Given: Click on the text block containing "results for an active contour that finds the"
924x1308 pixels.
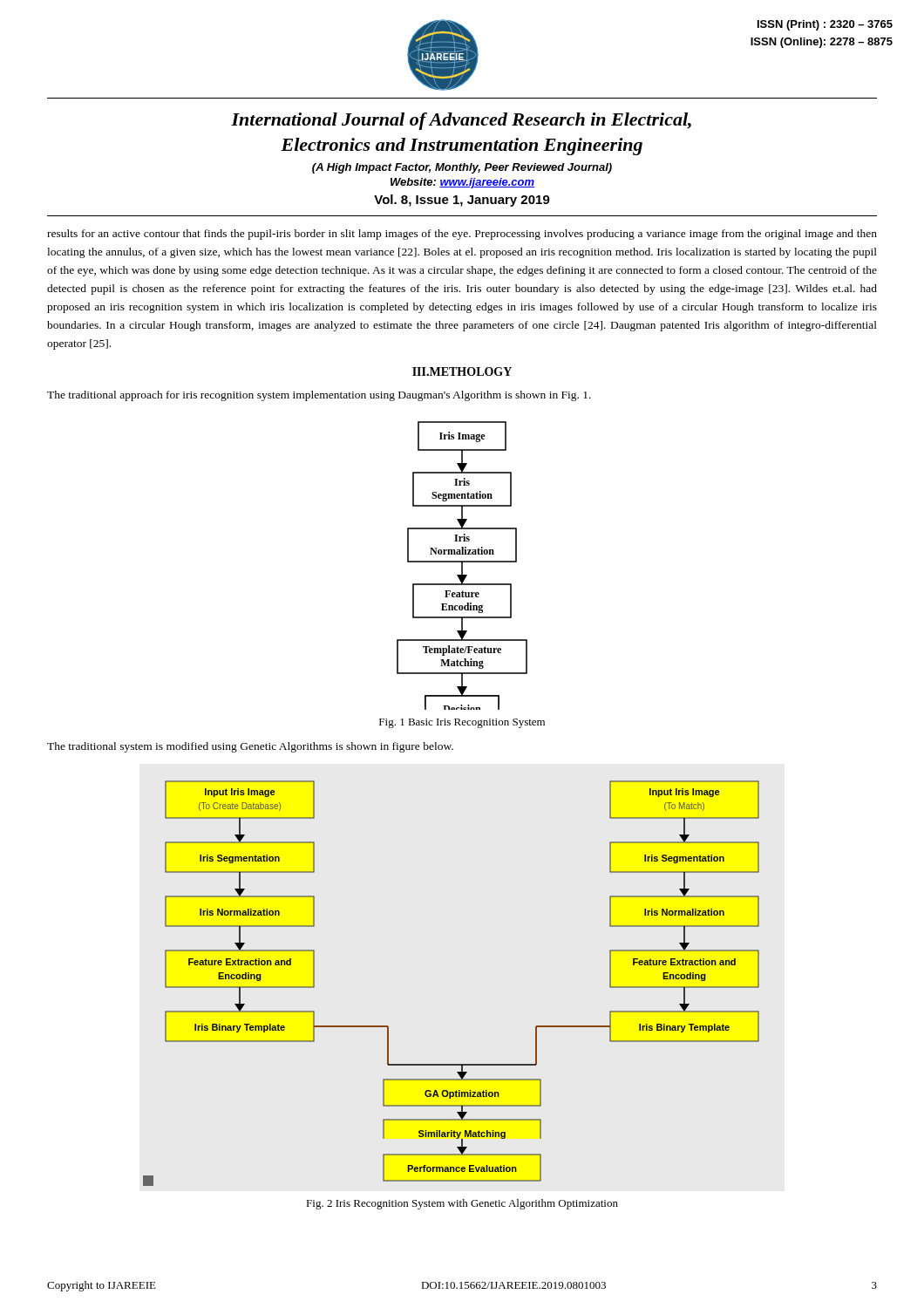Looking at the screenshot, I should 462,288.
